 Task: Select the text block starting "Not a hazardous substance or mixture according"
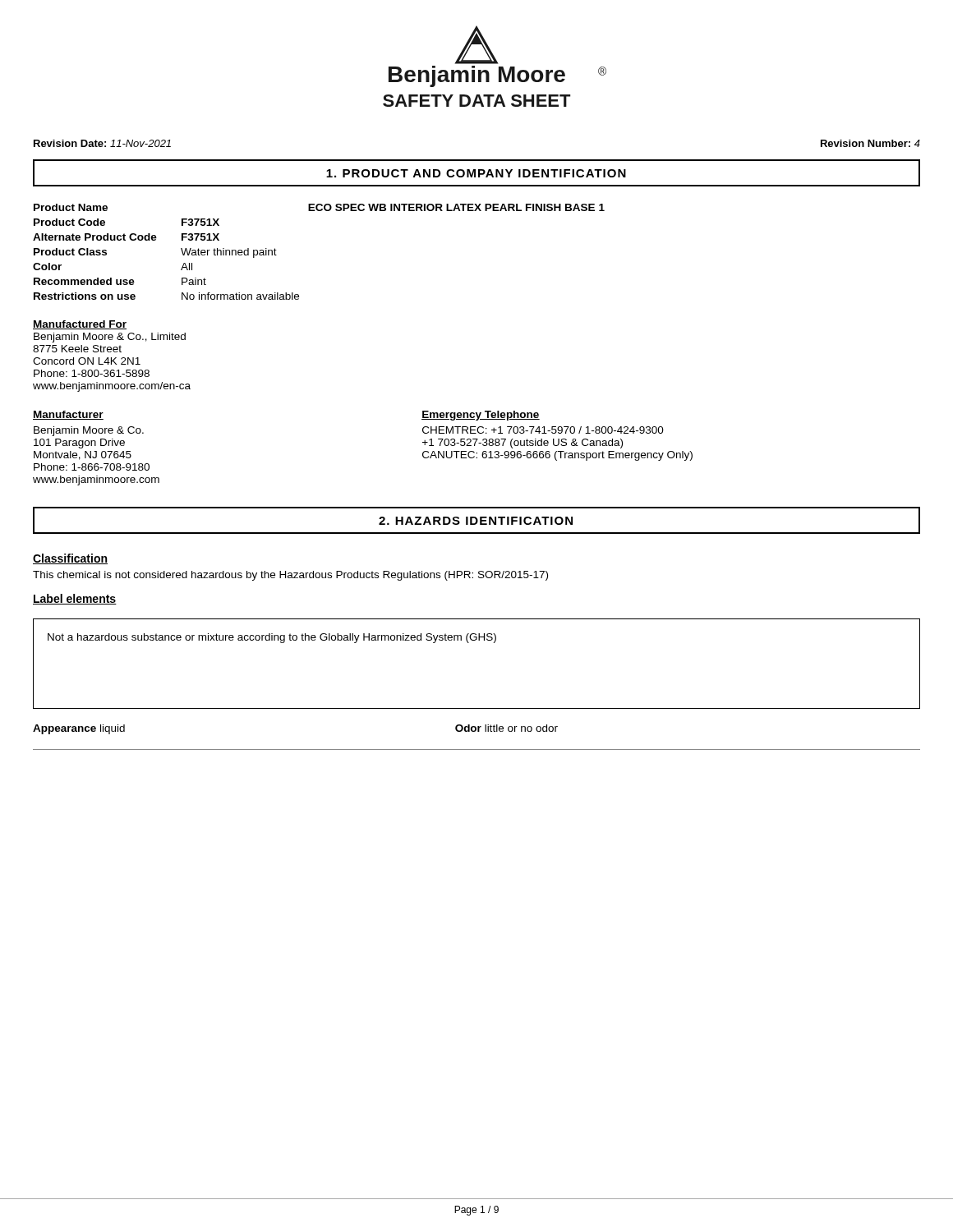(272, 637)
